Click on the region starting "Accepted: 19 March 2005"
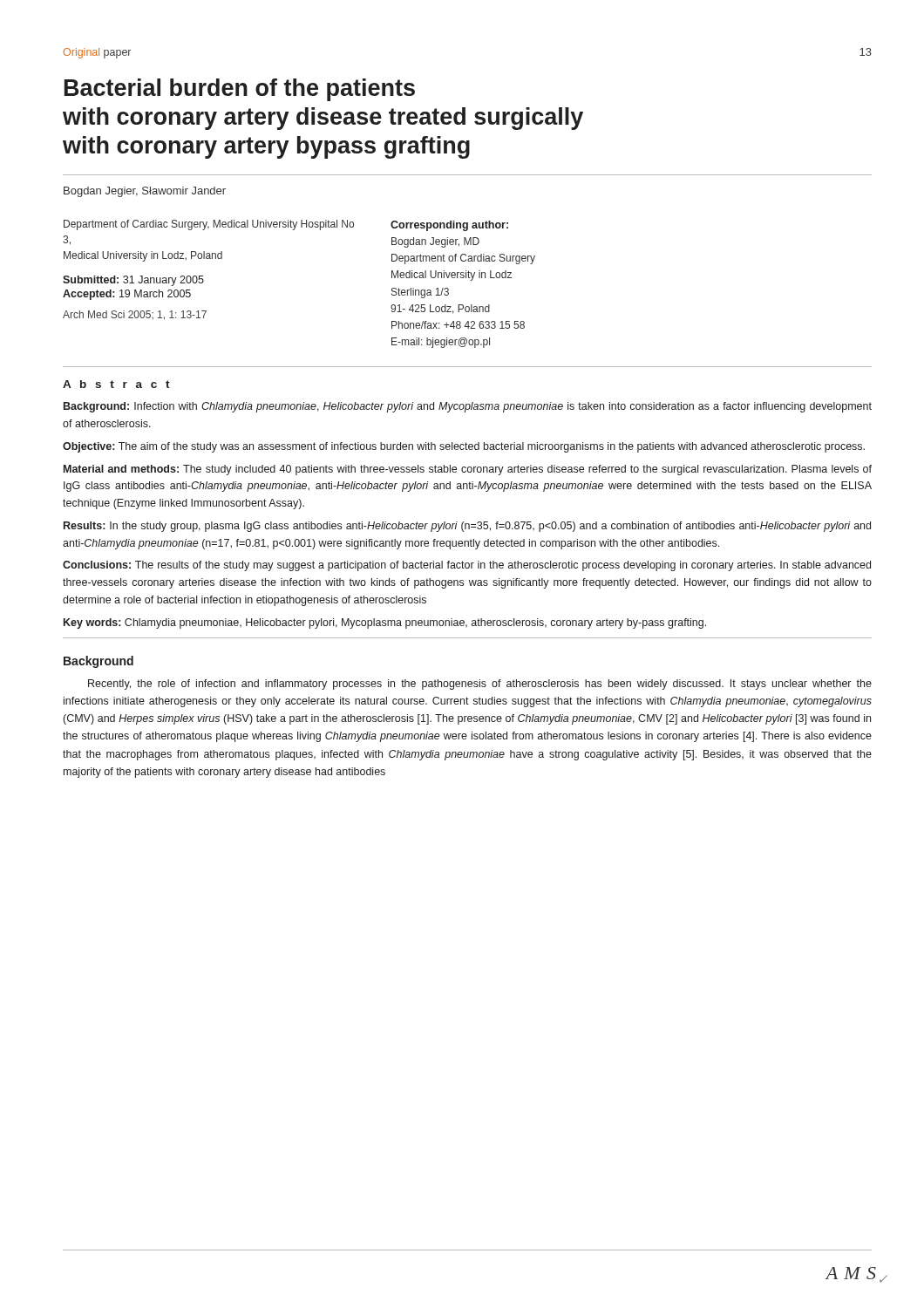The height and width of the screenshot is (1308, 924). [127, 294]
